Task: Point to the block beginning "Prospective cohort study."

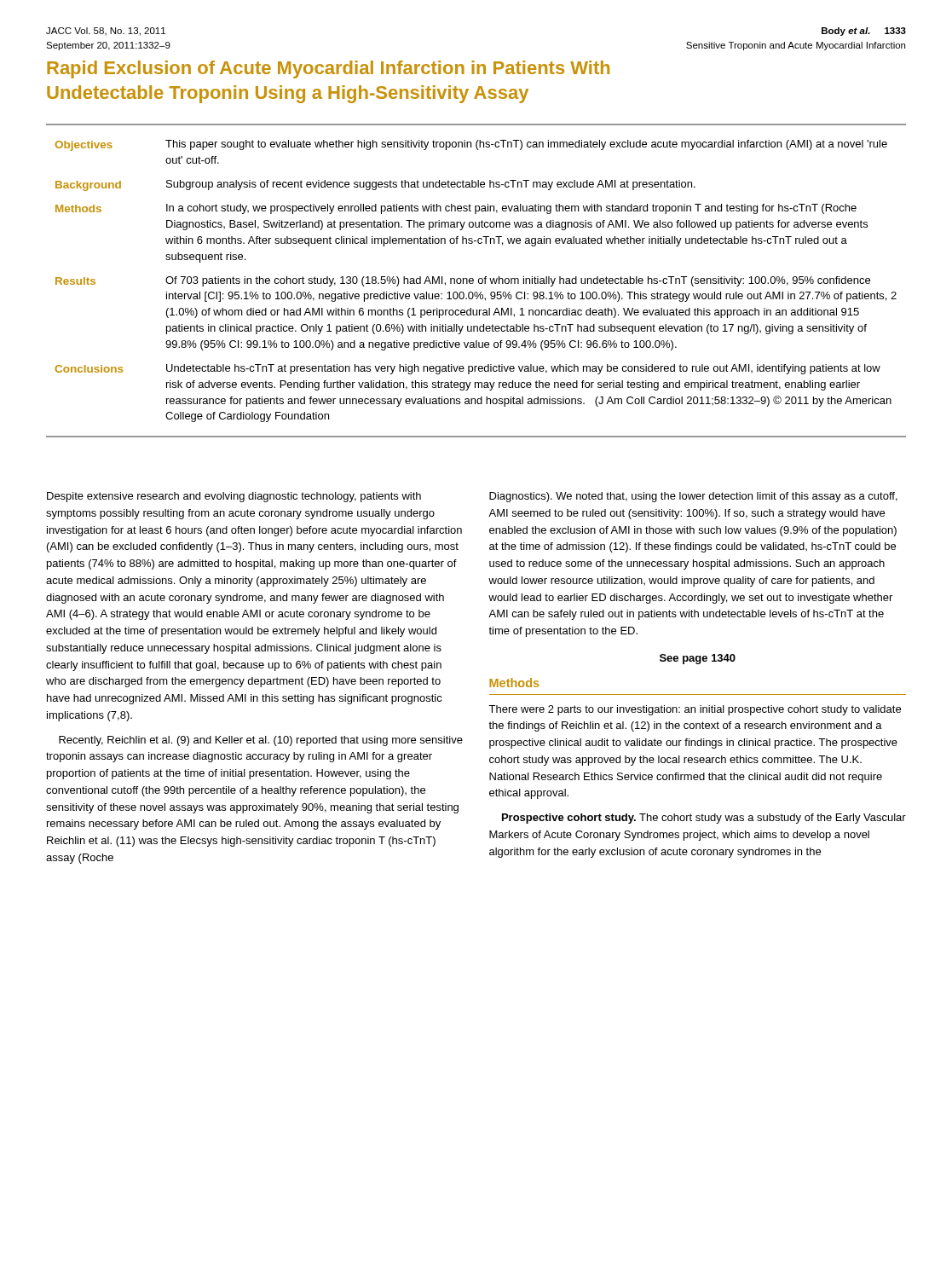Action: point(697,834)
